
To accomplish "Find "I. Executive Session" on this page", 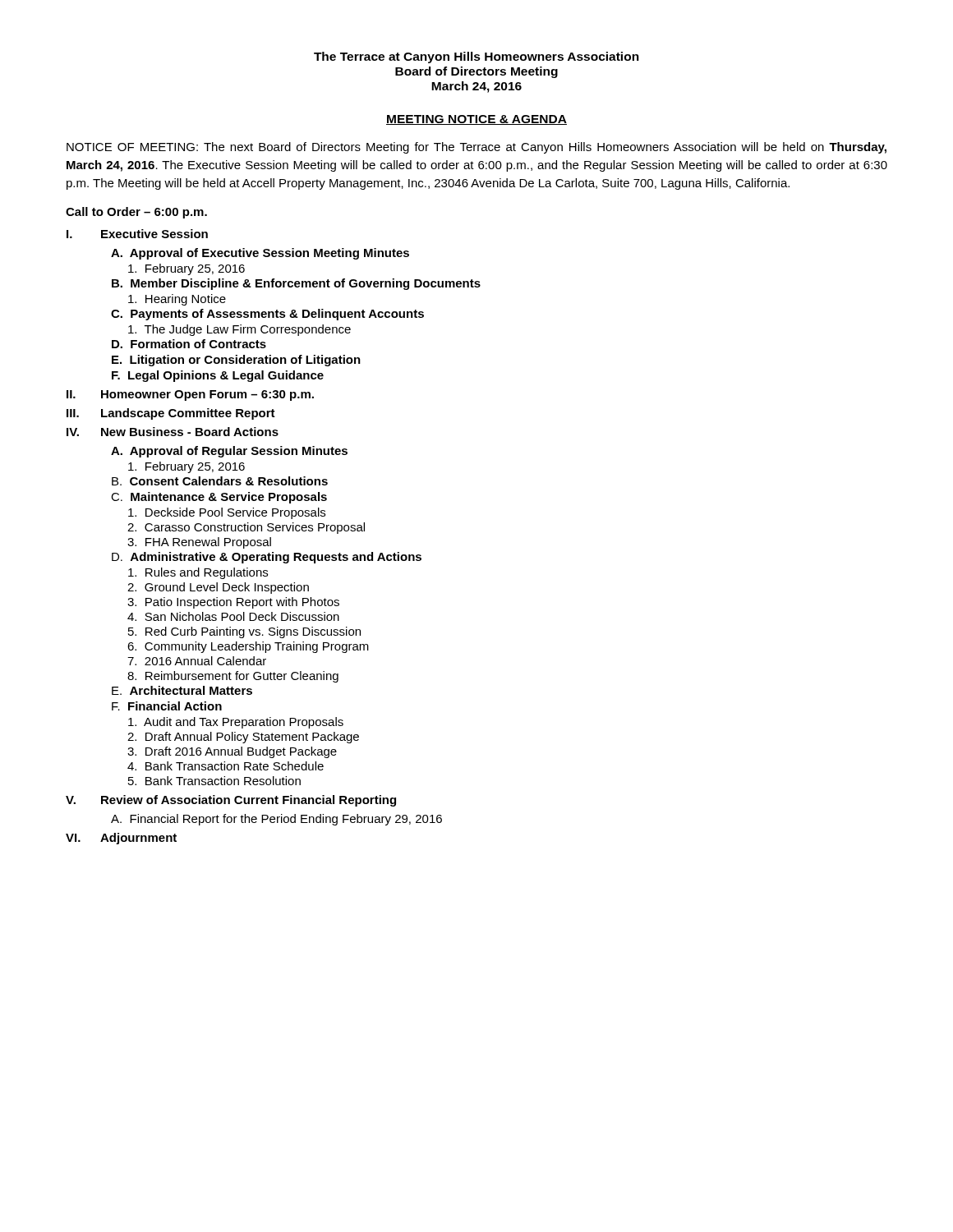I will [x=137, y=234].
